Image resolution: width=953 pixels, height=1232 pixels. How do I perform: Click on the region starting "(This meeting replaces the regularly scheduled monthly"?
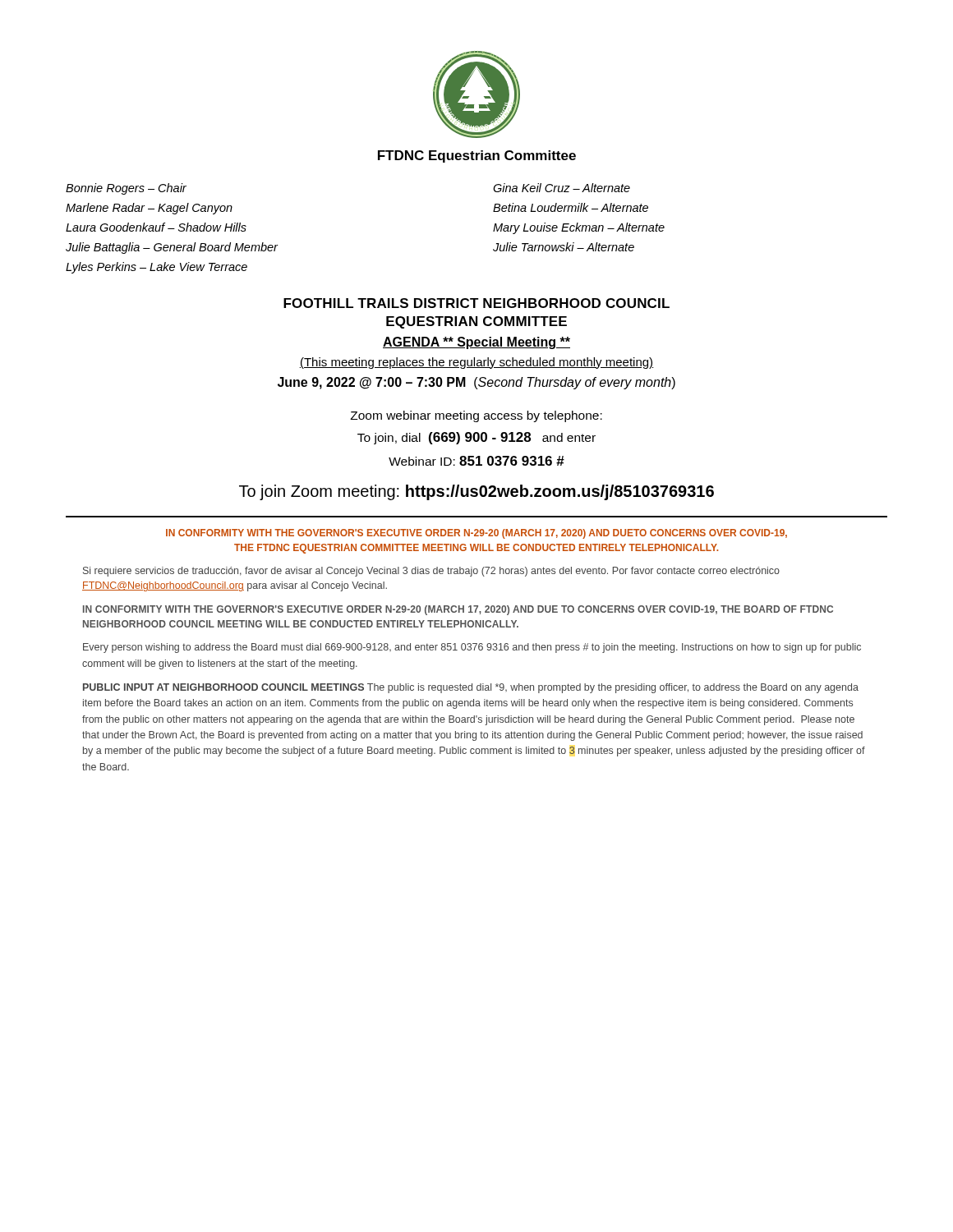[476, 361]
